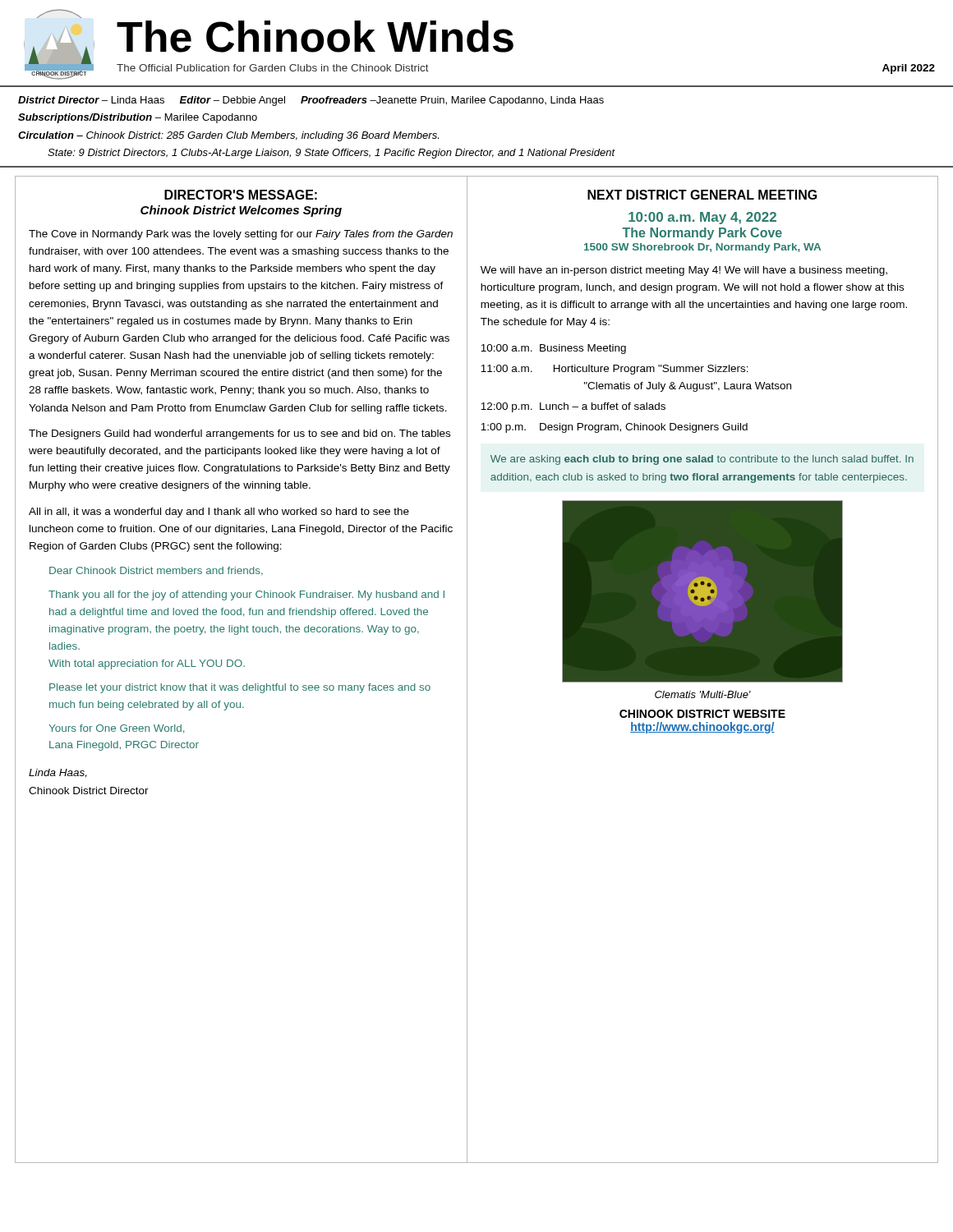Screen dimensions: 1232x953
Task: Find "NEXT DISTRICT GENERAL MEETING" on this page
Action: coord(702,195)
